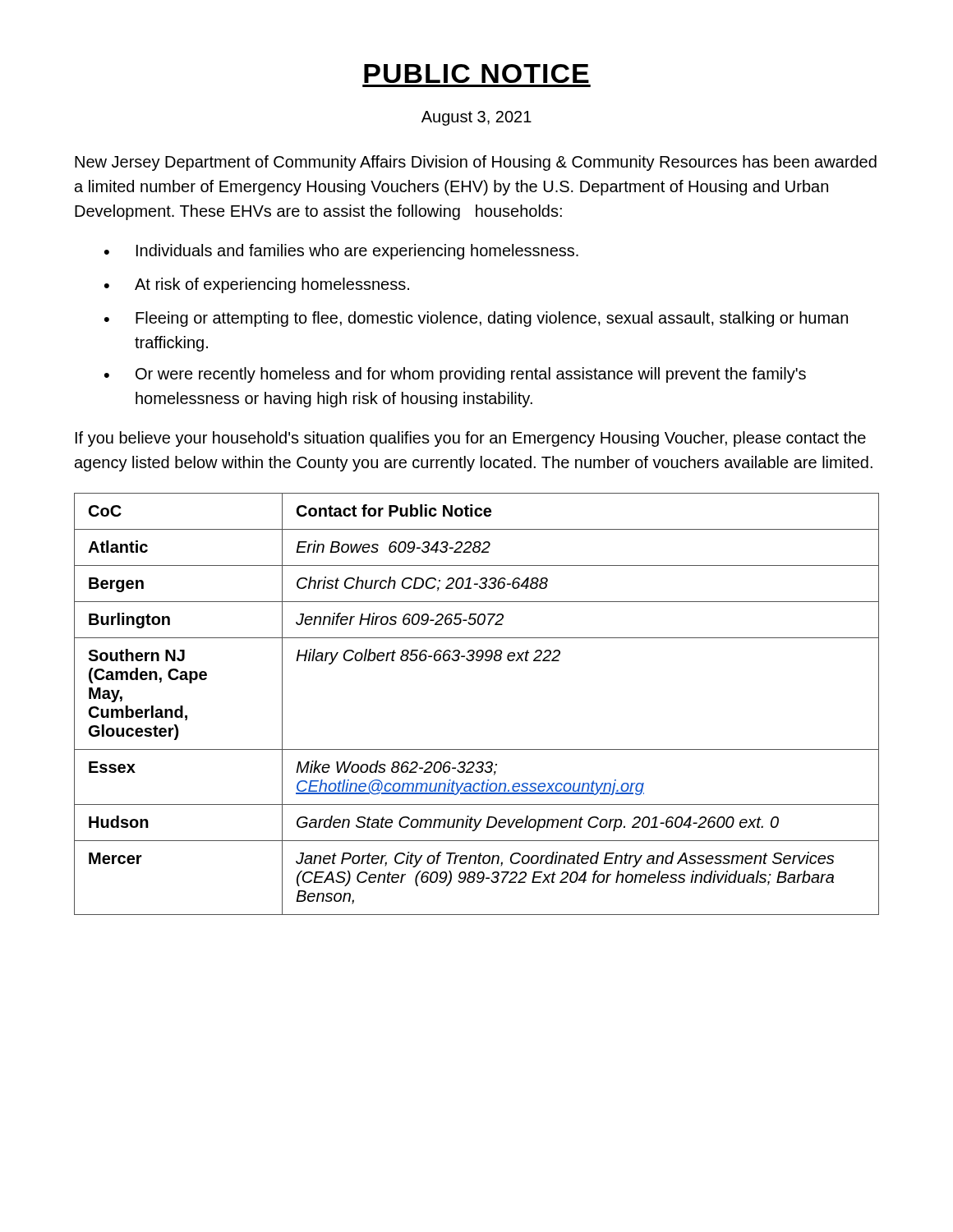Click on the block starting "August 3, 2021"
This screenshot has width=953, height=1232.
pyautogui.click(x=476, y=117)
